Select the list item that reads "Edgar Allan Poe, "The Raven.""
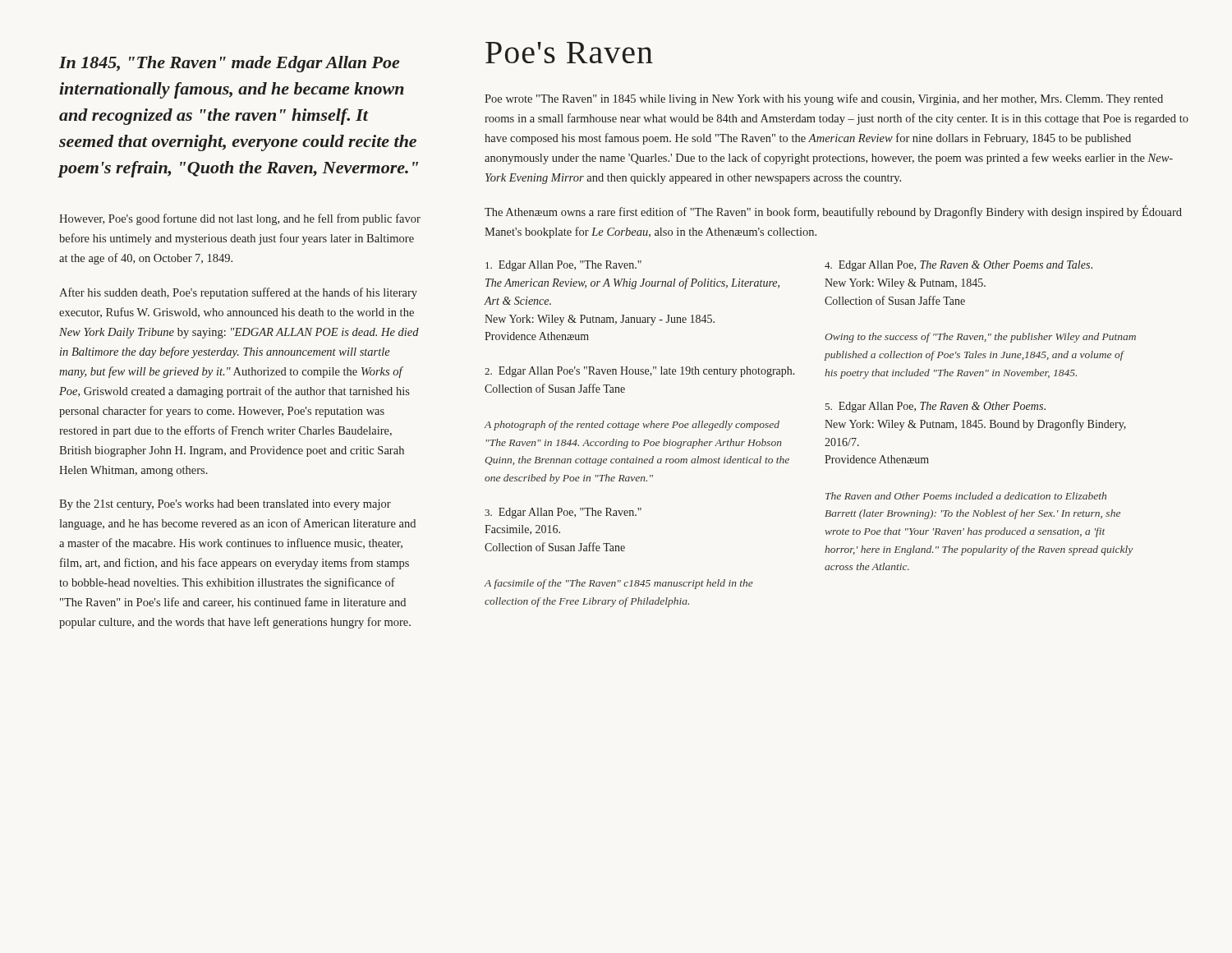 tap(563, 266)
